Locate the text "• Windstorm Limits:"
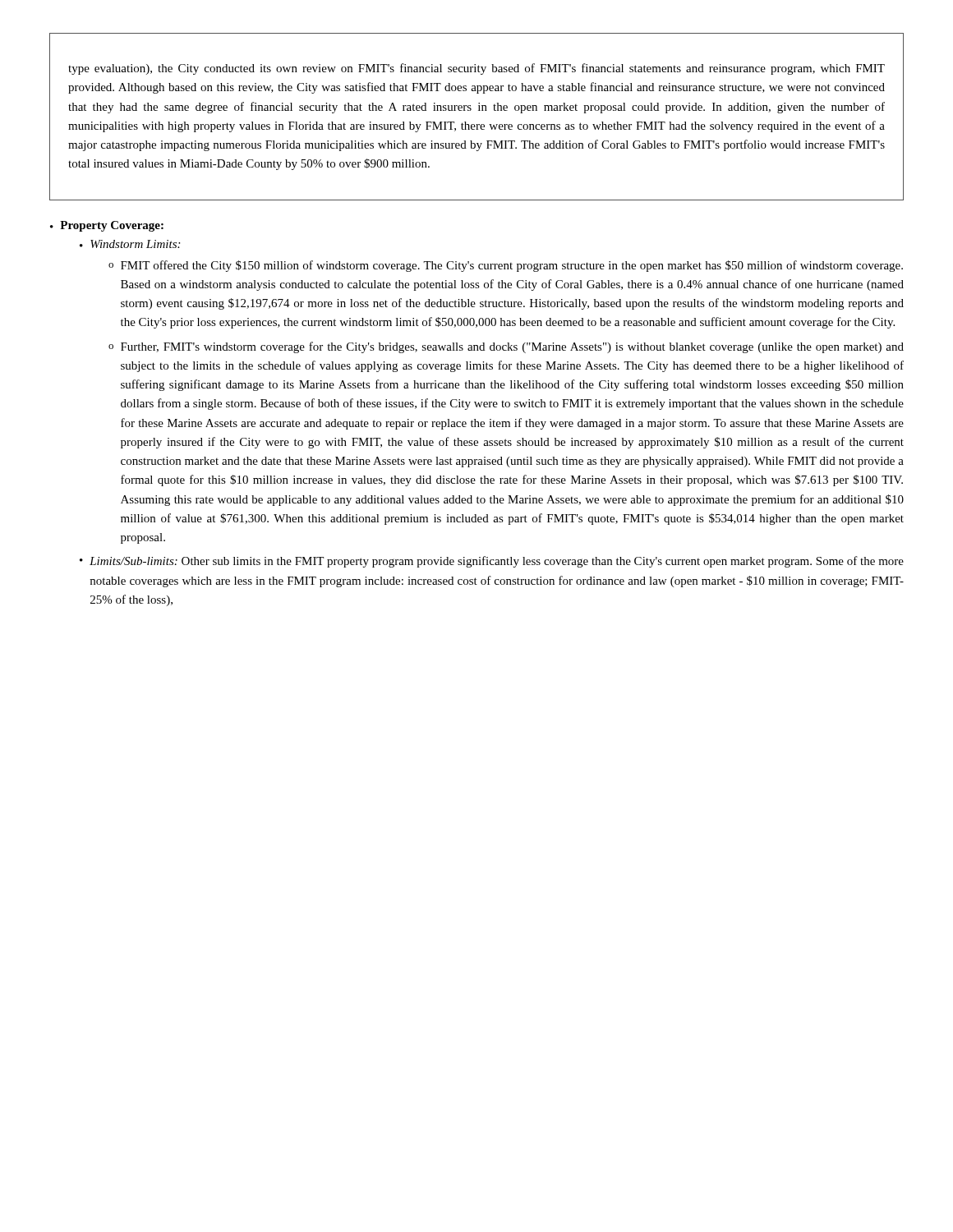 pos(130,245)
